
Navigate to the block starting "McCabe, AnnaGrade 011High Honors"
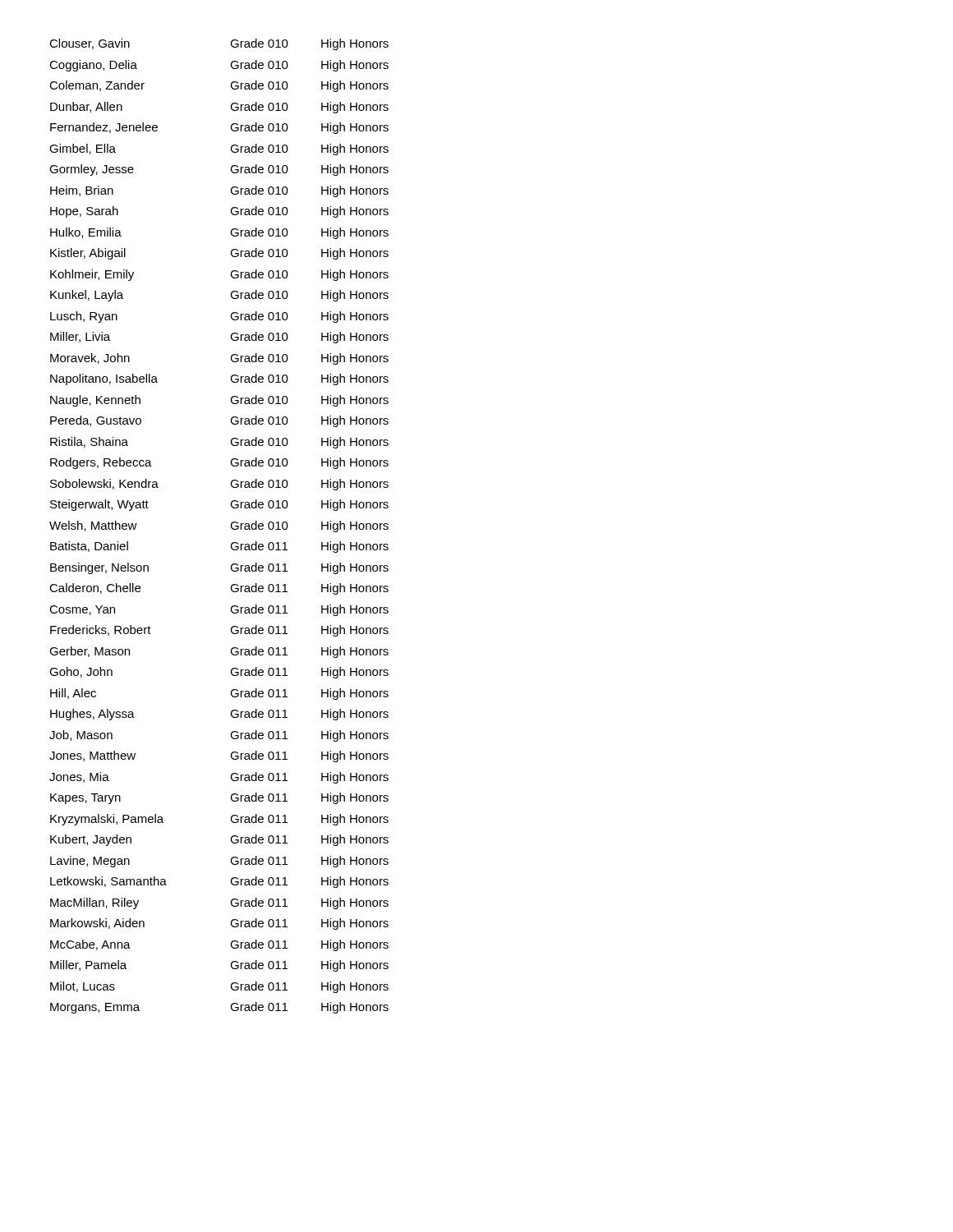click(219, 944)
